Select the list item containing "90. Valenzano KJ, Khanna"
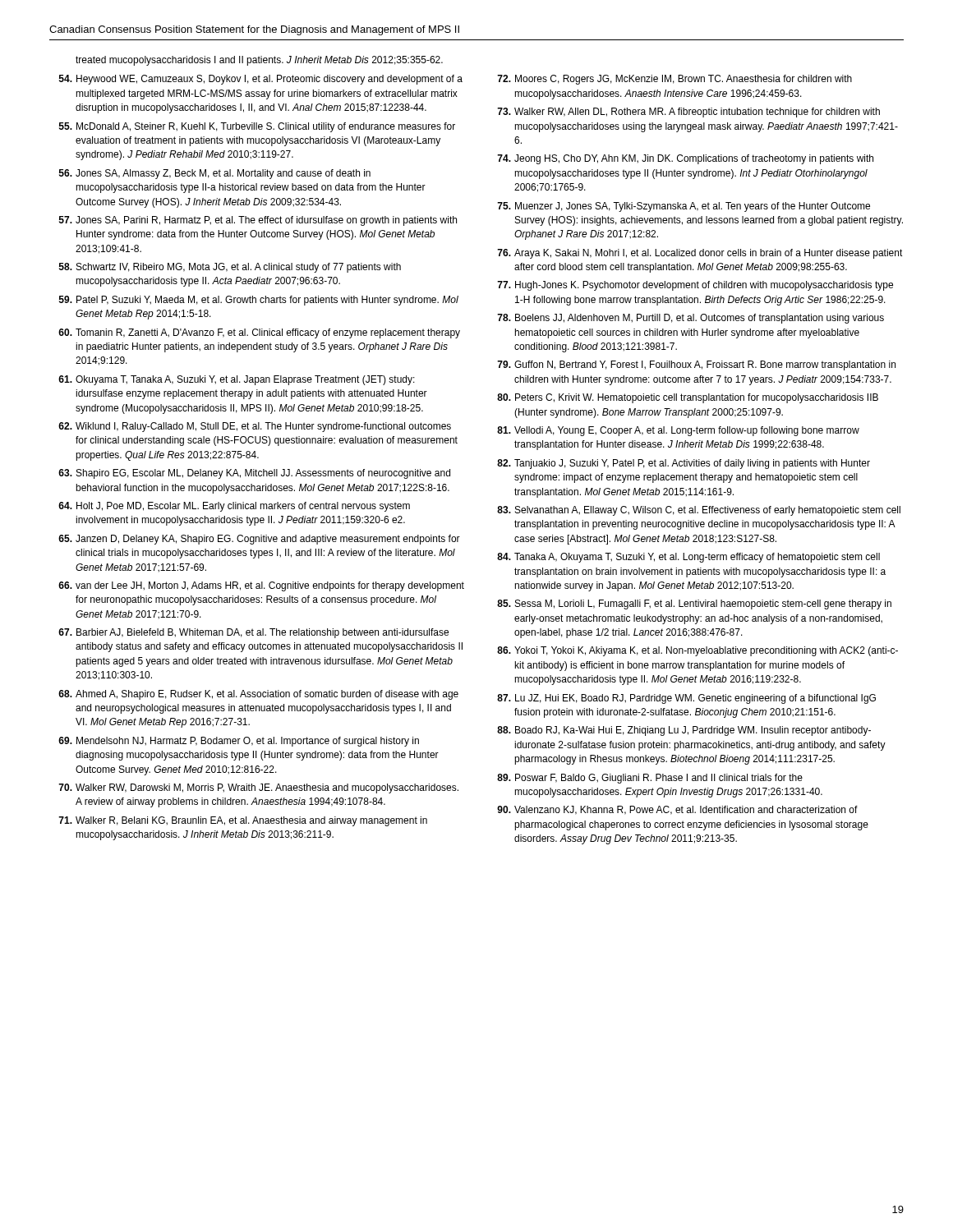The width and height of the screenshot is (953, 1232). tap(696, 825)
